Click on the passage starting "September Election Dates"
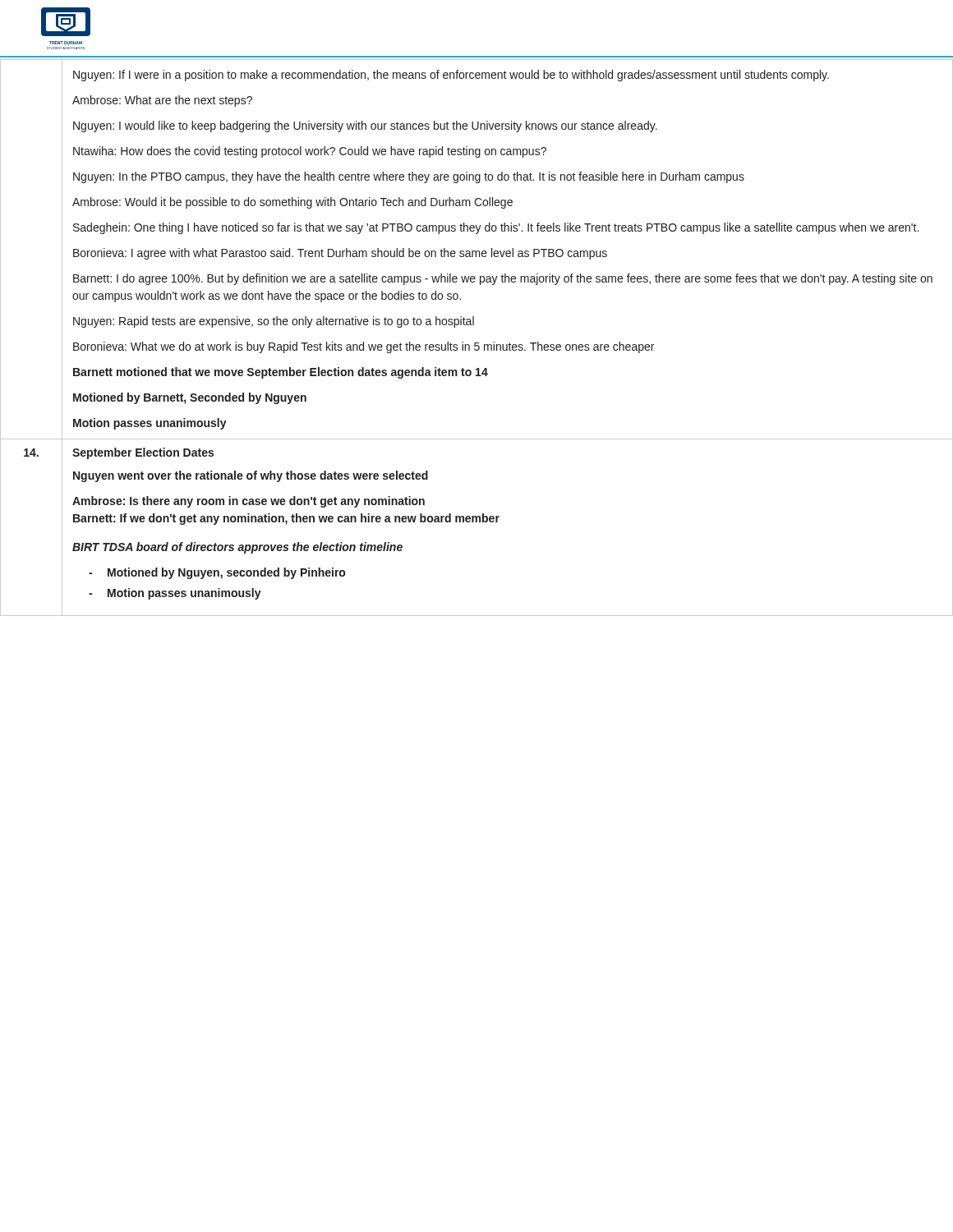Viewport: 953px width, 1232px height. pyautogui.click(x=143, y=453)
